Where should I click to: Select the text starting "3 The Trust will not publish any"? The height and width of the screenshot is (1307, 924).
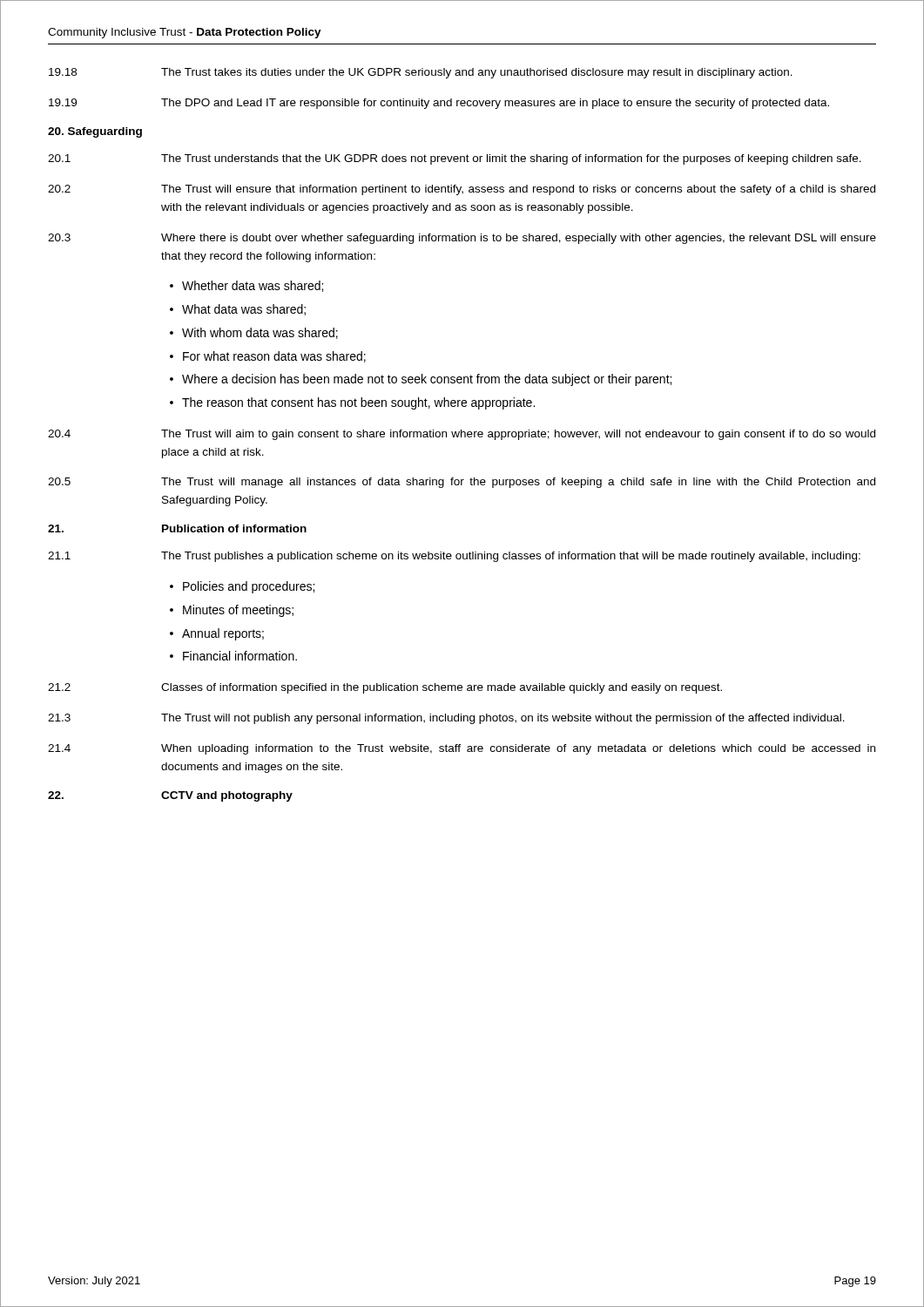pyautogui.click(x=462, y=718)
